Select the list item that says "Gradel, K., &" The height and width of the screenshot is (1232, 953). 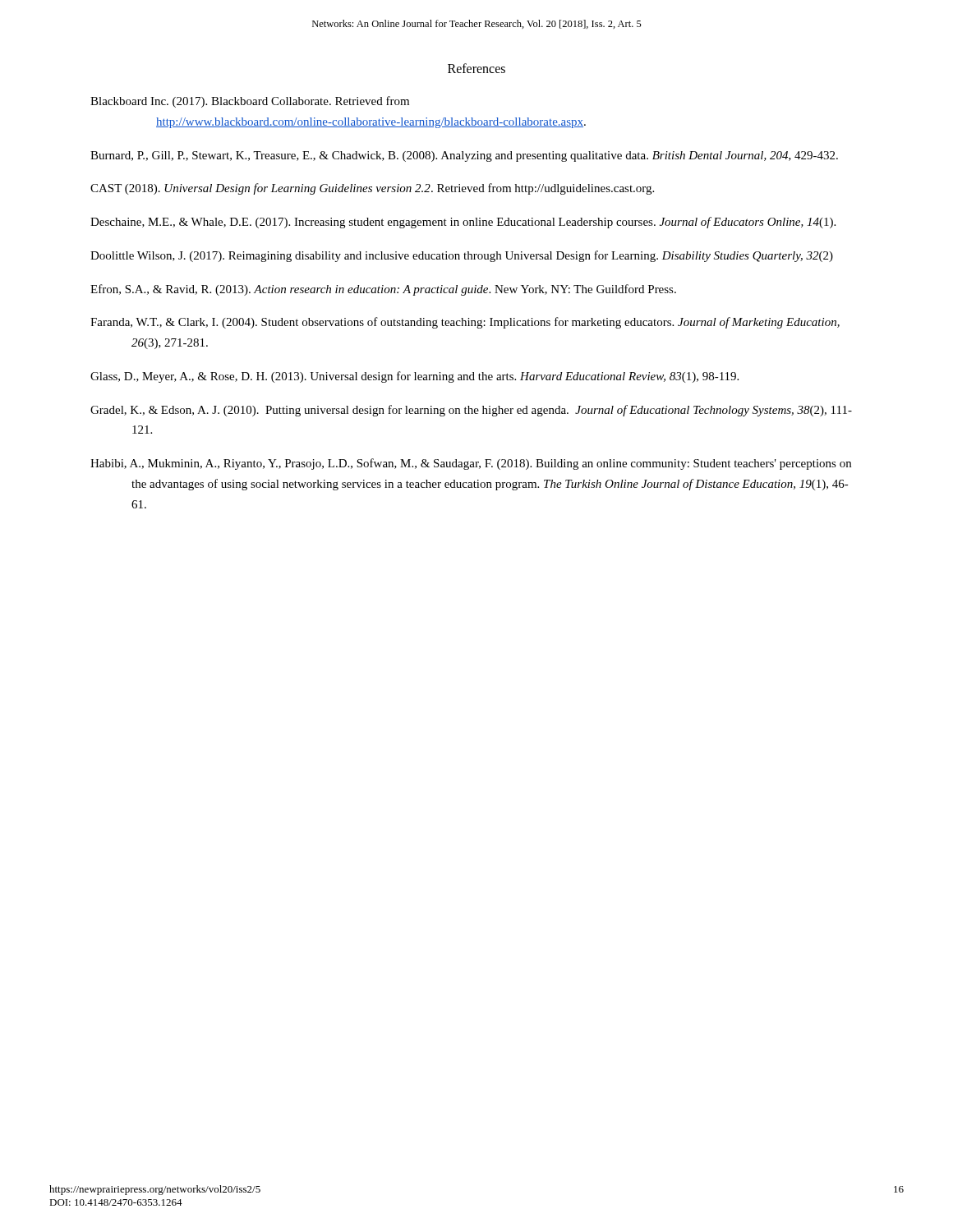[x=471, y=420]
